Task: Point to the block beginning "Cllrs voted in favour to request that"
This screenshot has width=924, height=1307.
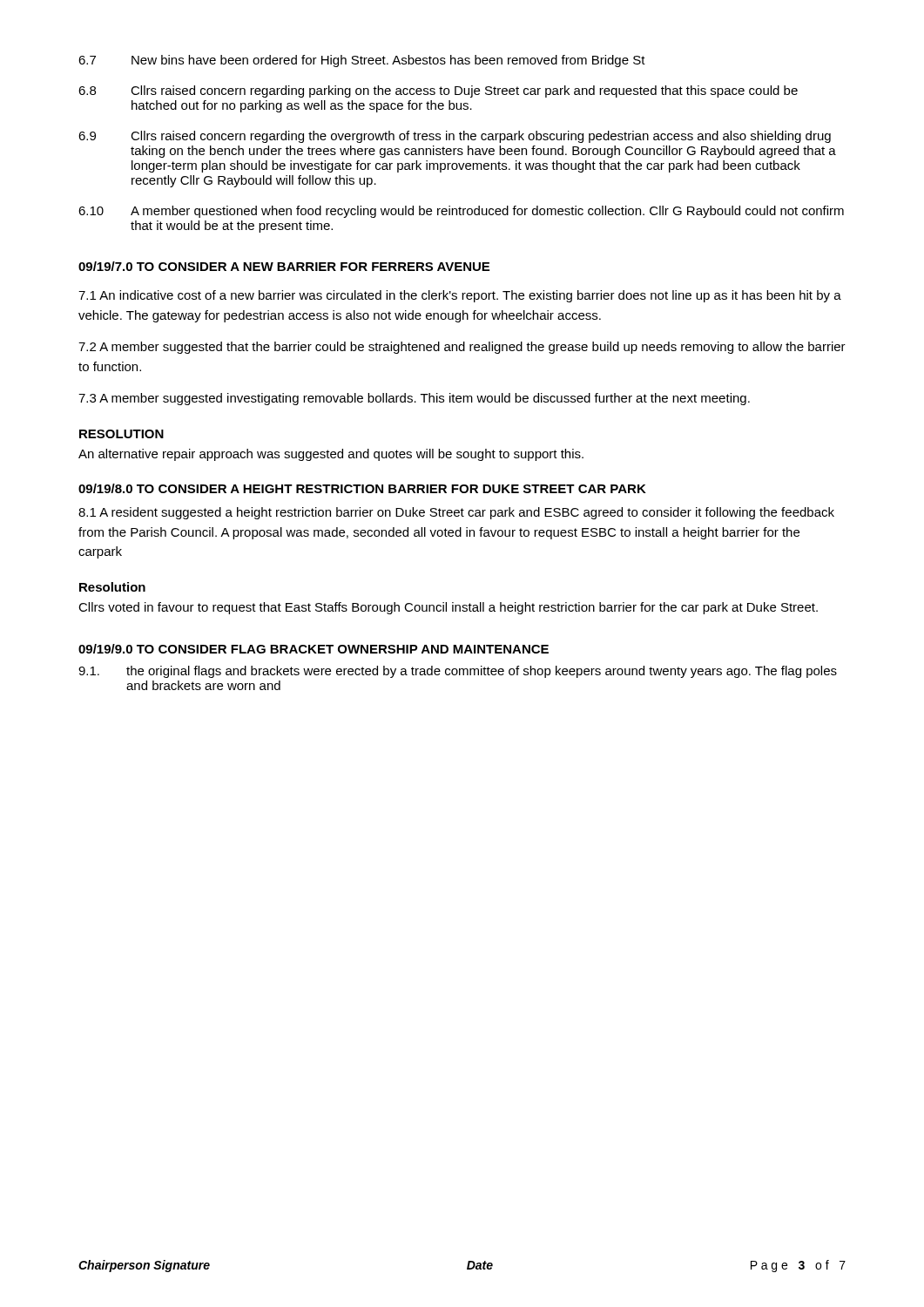Action: (x=449, y=606)
